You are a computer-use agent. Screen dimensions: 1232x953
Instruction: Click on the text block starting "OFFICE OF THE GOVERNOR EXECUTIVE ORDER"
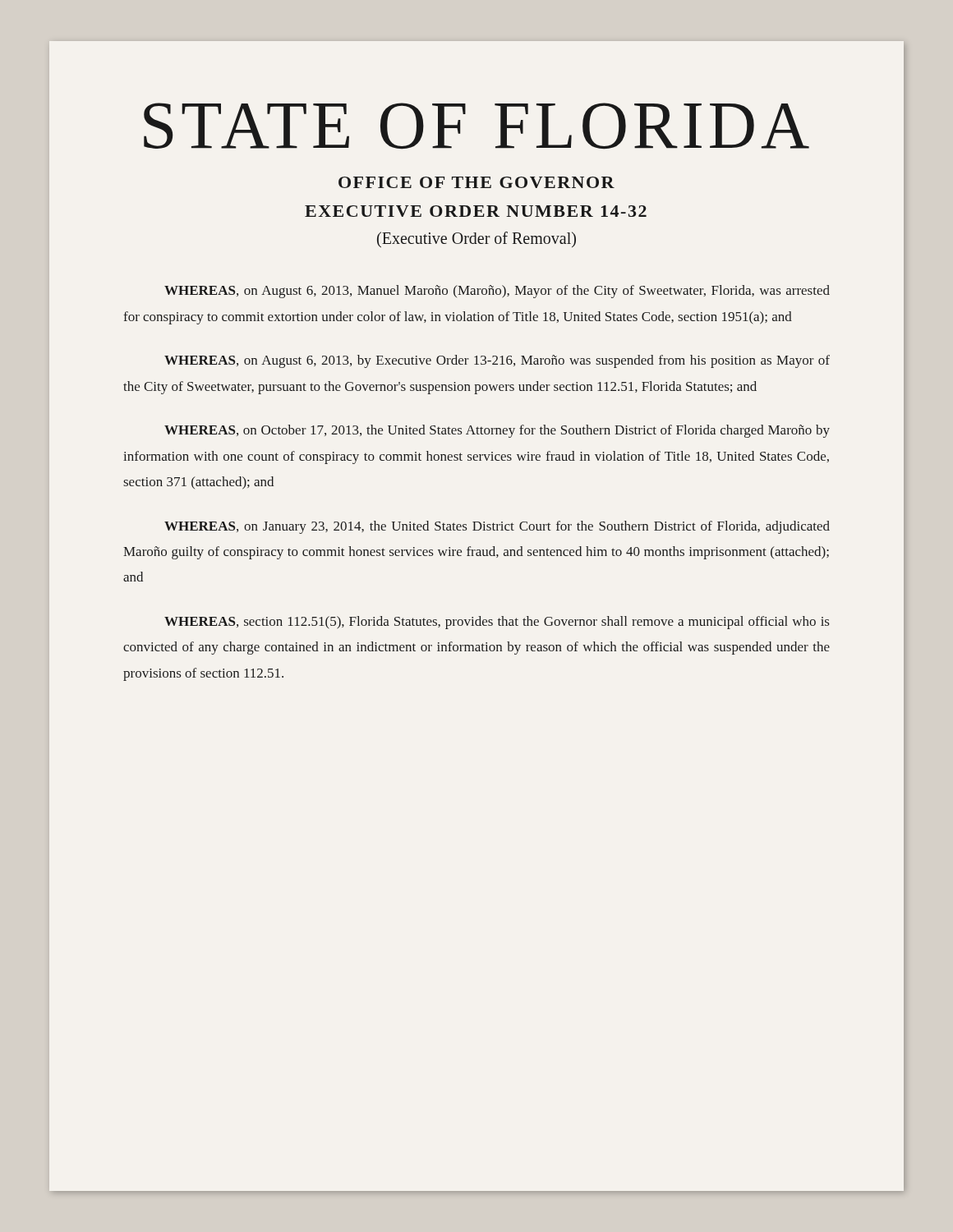(x=476, y=210)
